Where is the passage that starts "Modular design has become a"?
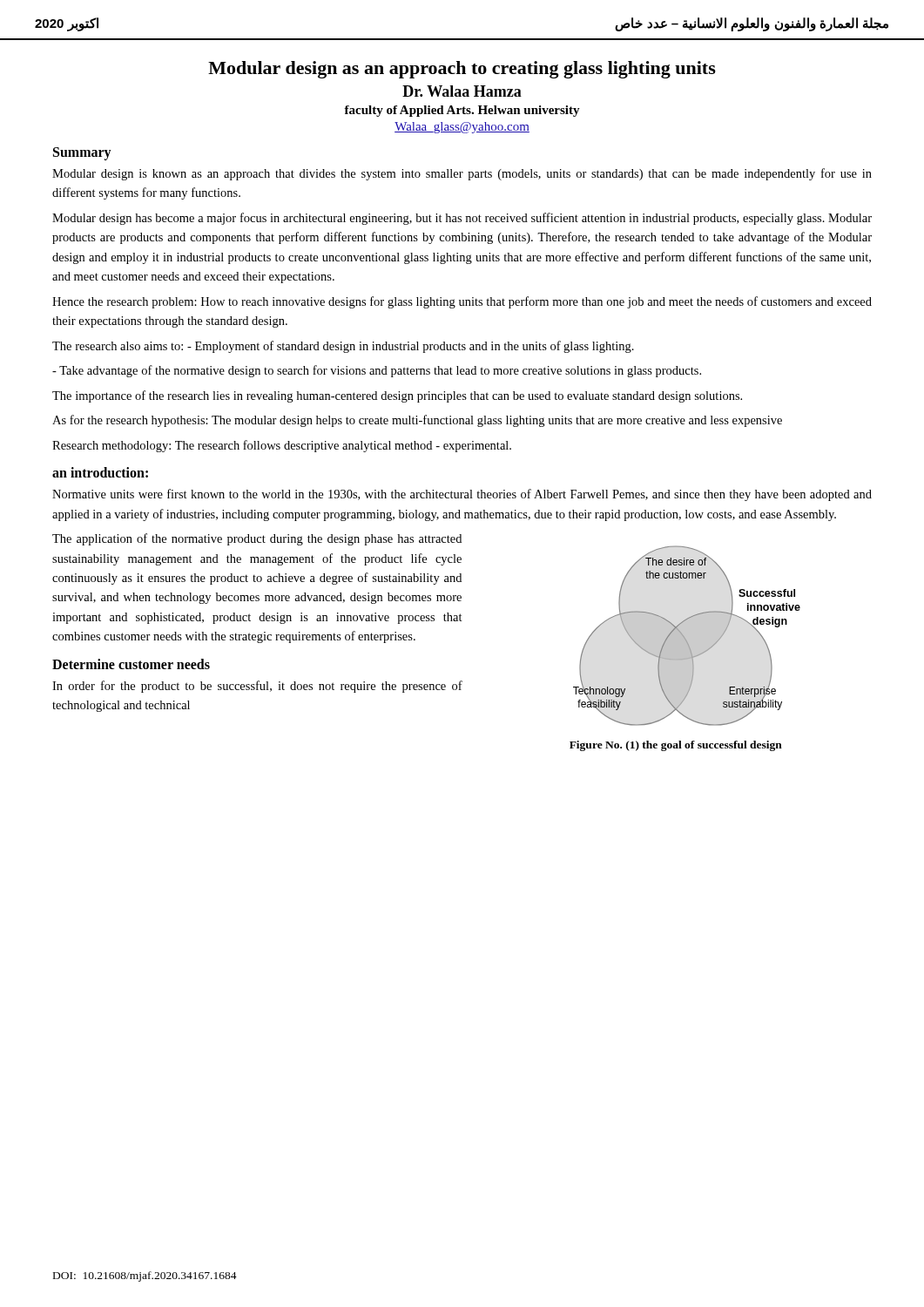 click(x=462, y=247)
